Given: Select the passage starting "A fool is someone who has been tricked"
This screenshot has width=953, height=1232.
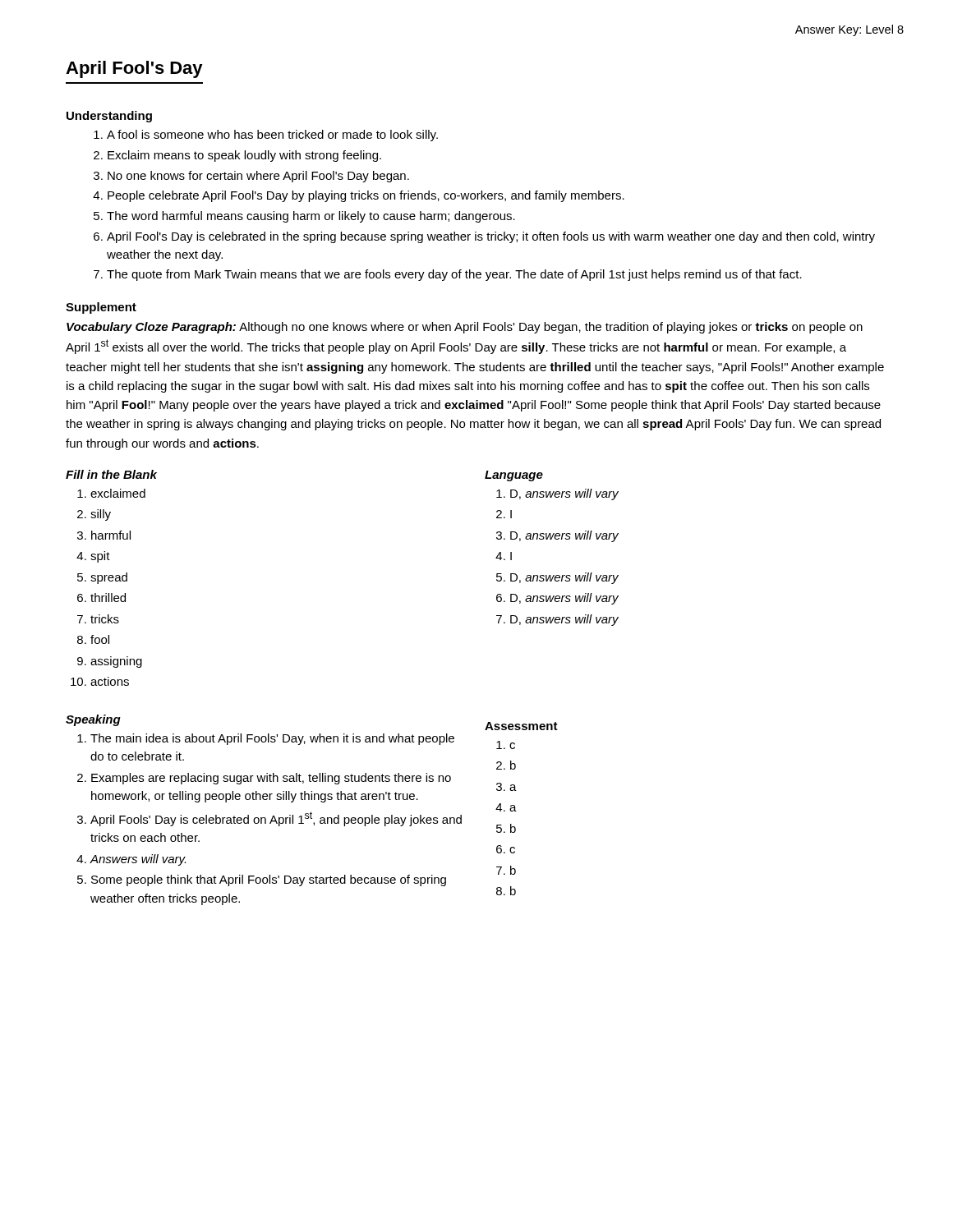Looking at the screenshot, I should [273, 134].
